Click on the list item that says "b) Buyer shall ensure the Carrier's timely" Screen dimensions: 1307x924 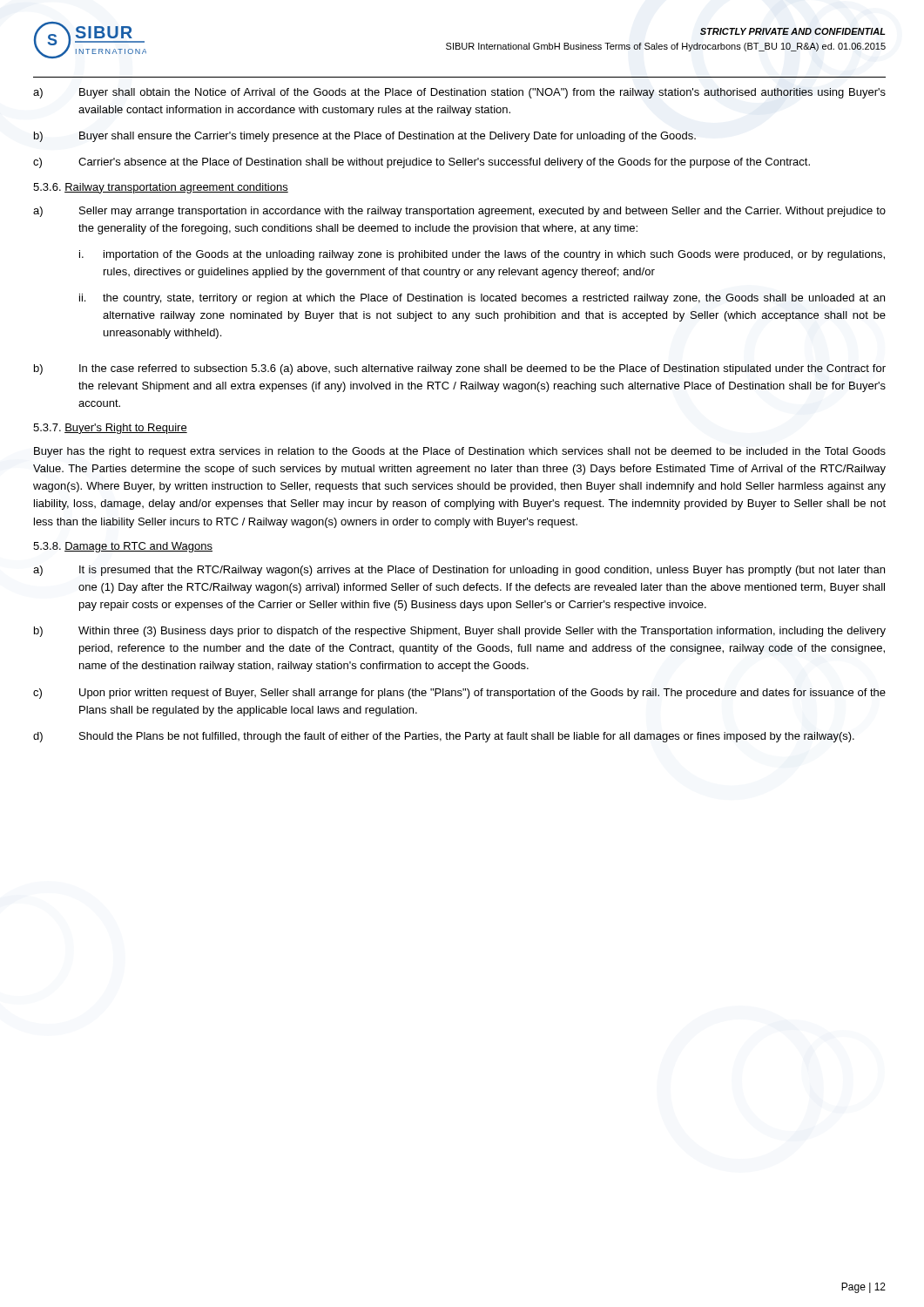459,136
